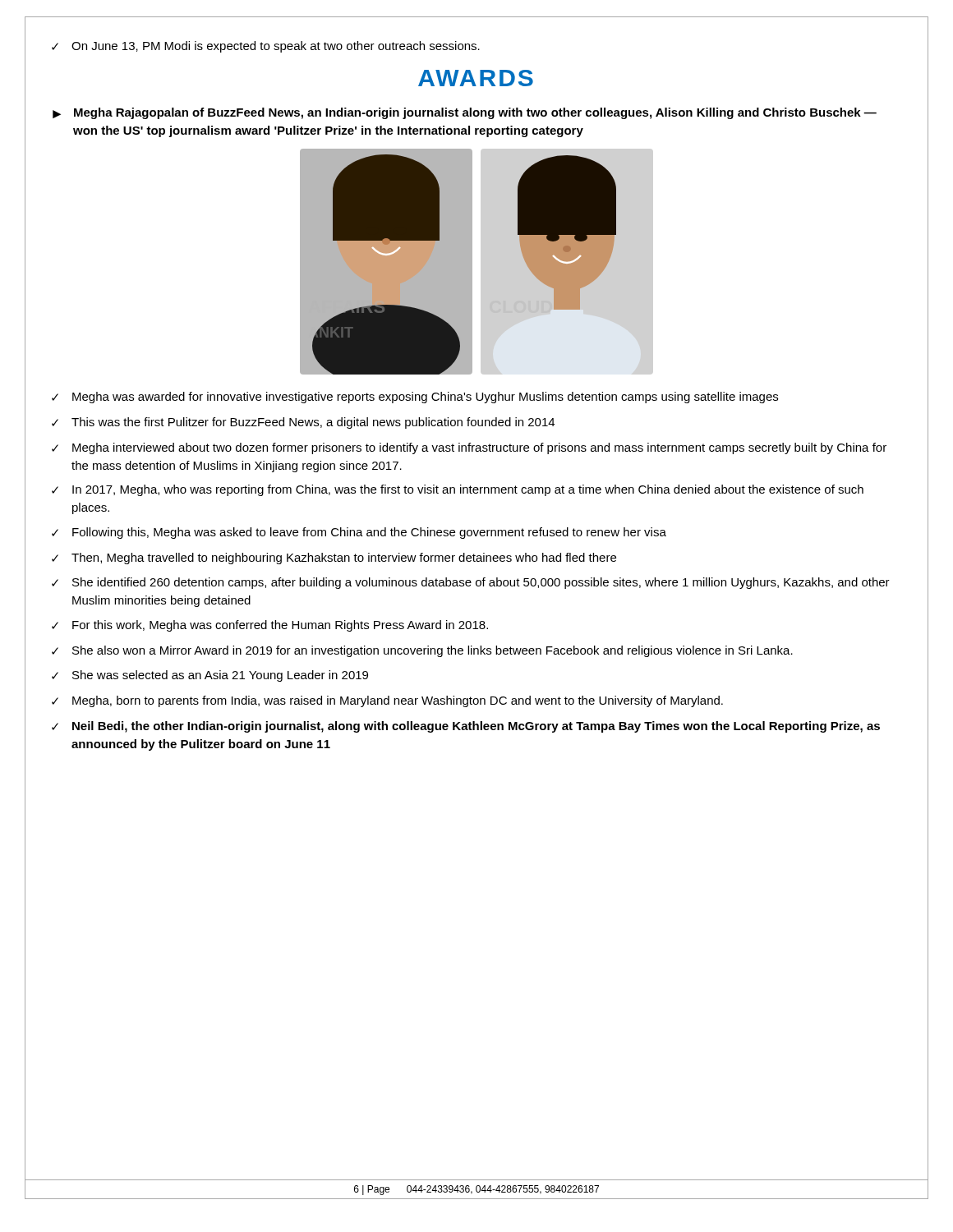Click on the list item with the text "► Megha Rajagopalan of BuzzFeed News,"

click(476, 121)
